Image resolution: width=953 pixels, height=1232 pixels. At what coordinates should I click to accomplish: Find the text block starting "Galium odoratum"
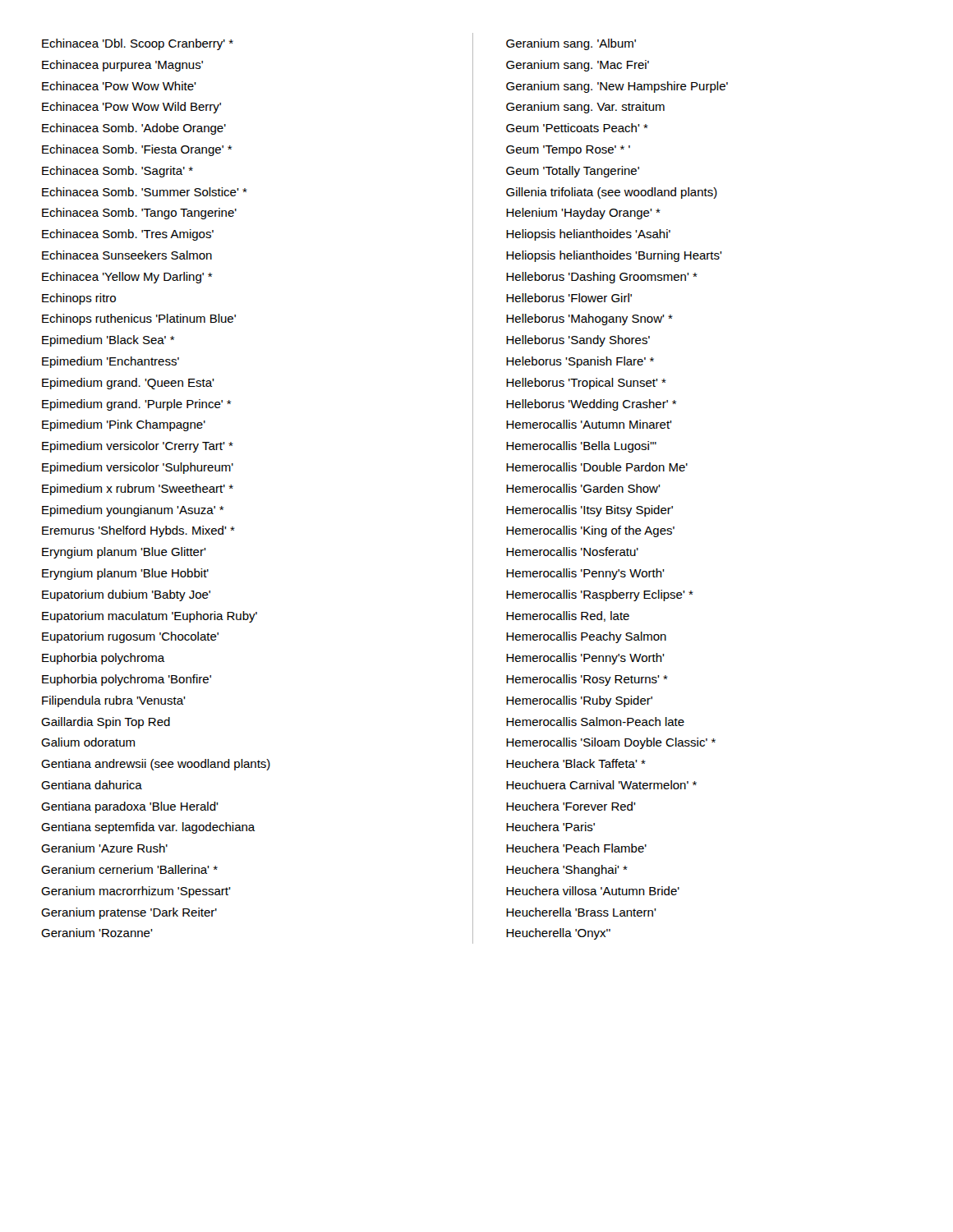pyautogui.click(x=88, y=742)
